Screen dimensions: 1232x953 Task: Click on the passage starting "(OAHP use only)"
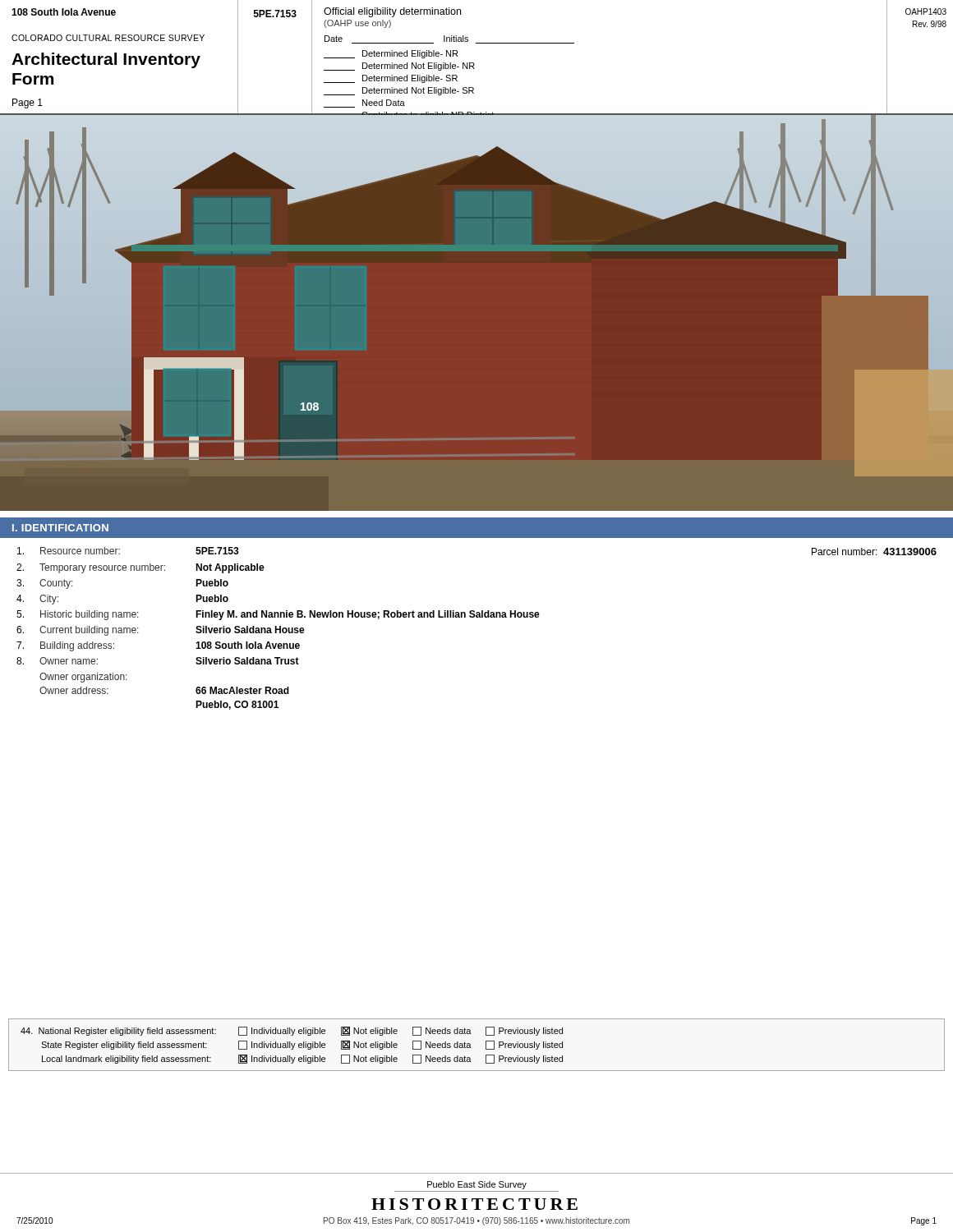click(358, 23)
